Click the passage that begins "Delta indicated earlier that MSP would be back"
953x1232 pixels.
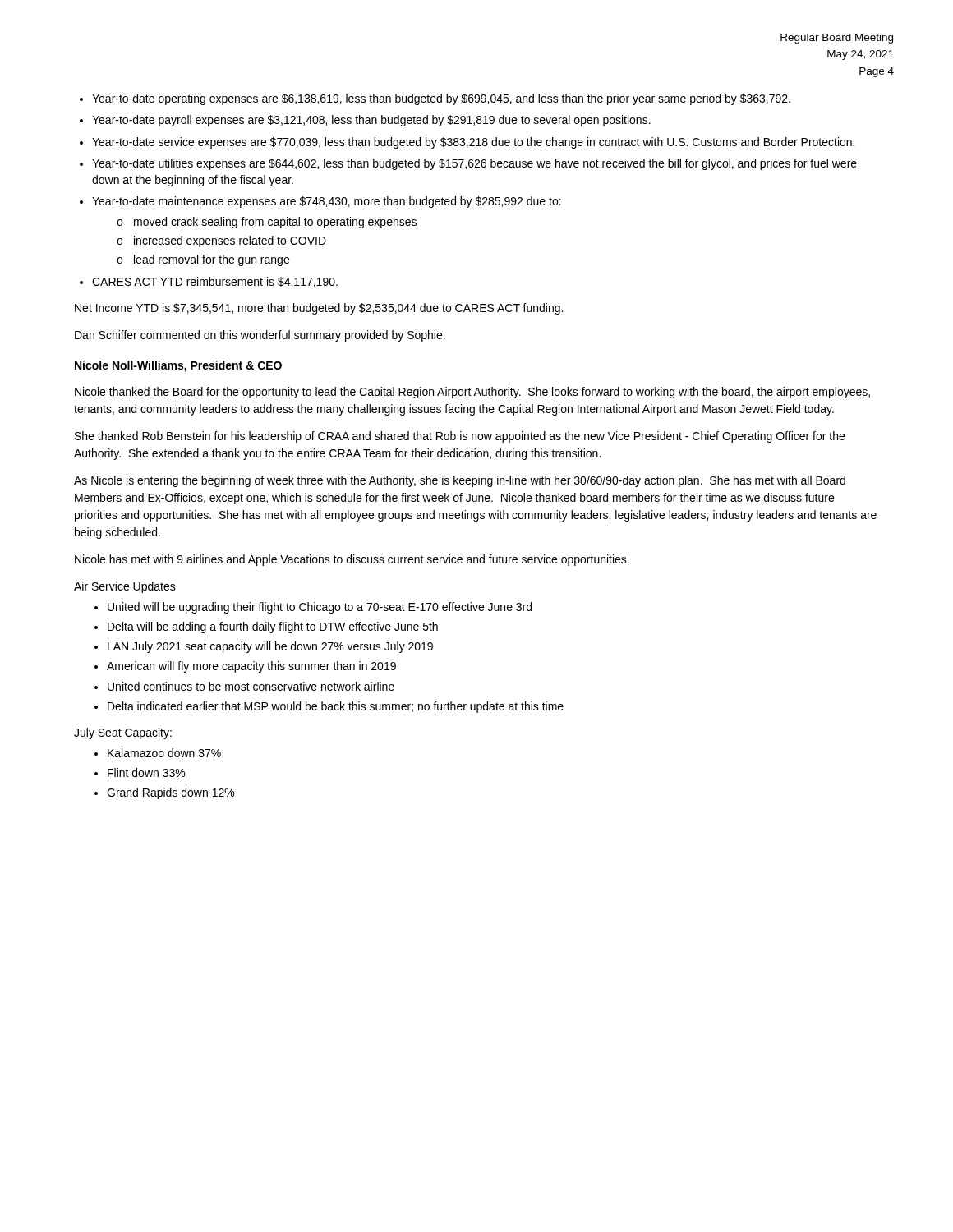(335, 706)
